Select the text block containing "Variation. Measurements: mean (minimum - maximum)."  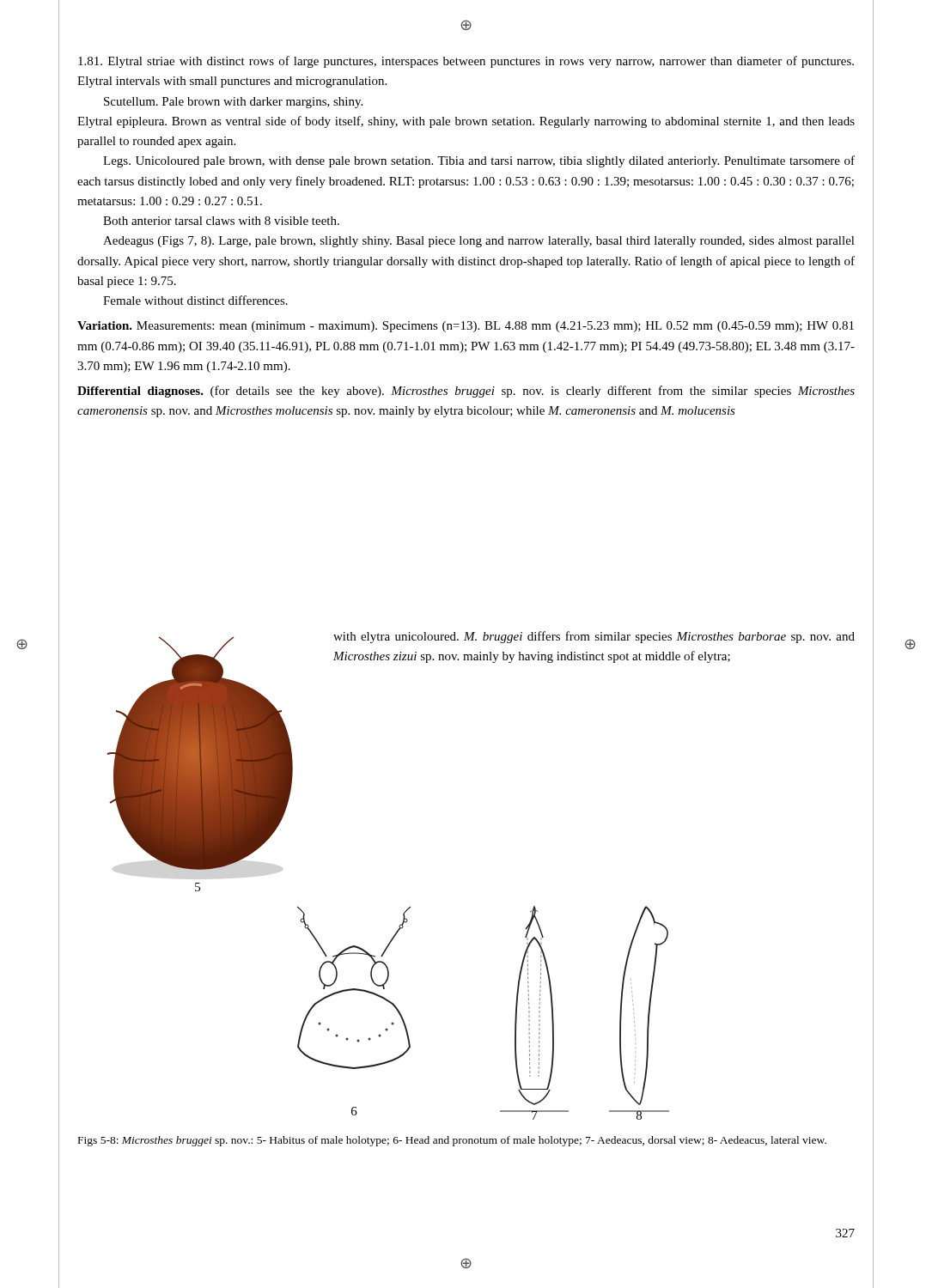click(466, 346)
